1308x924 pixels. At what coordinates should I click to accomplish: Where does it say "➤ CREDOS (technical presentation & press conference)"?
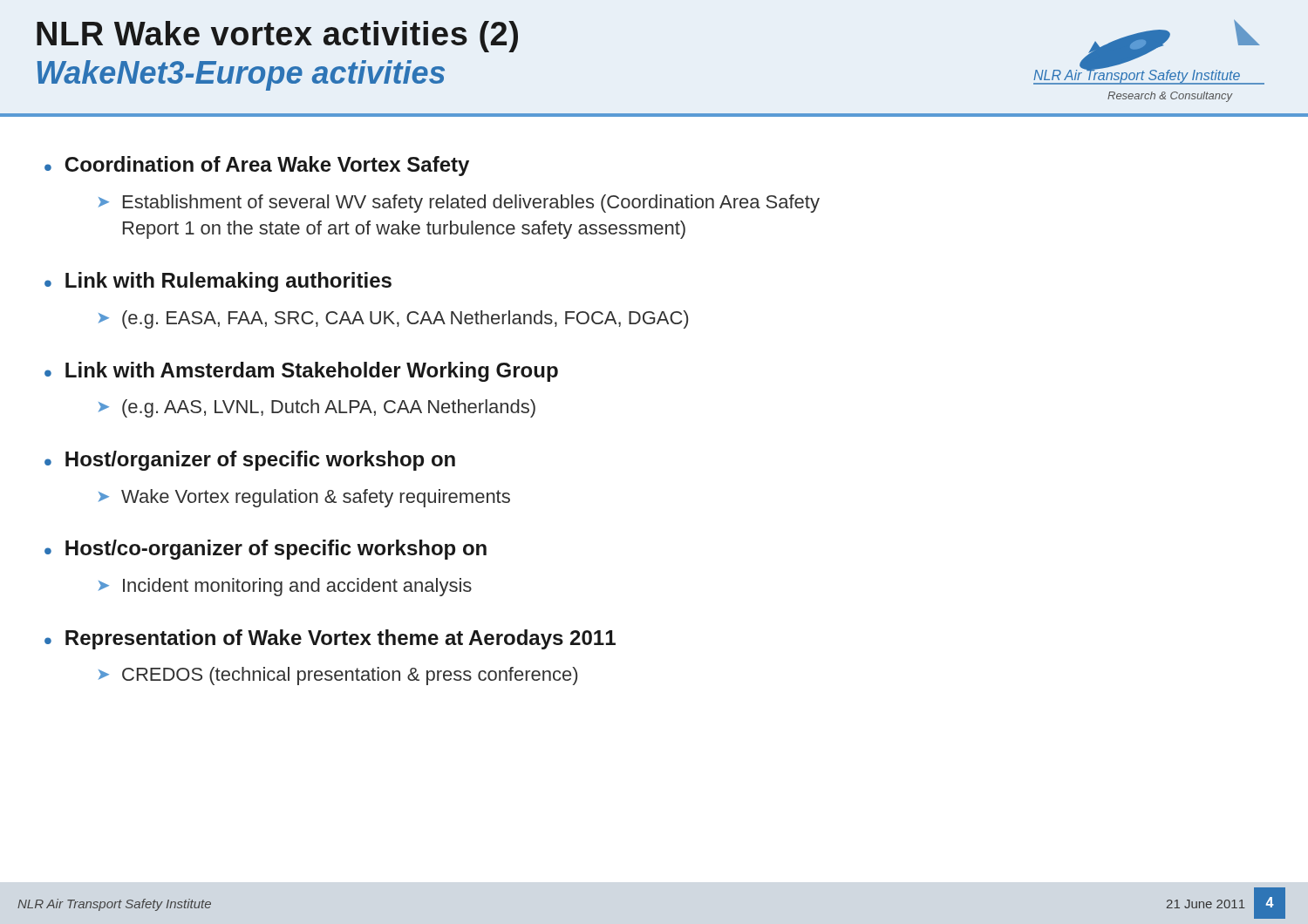tap(337, 675)
